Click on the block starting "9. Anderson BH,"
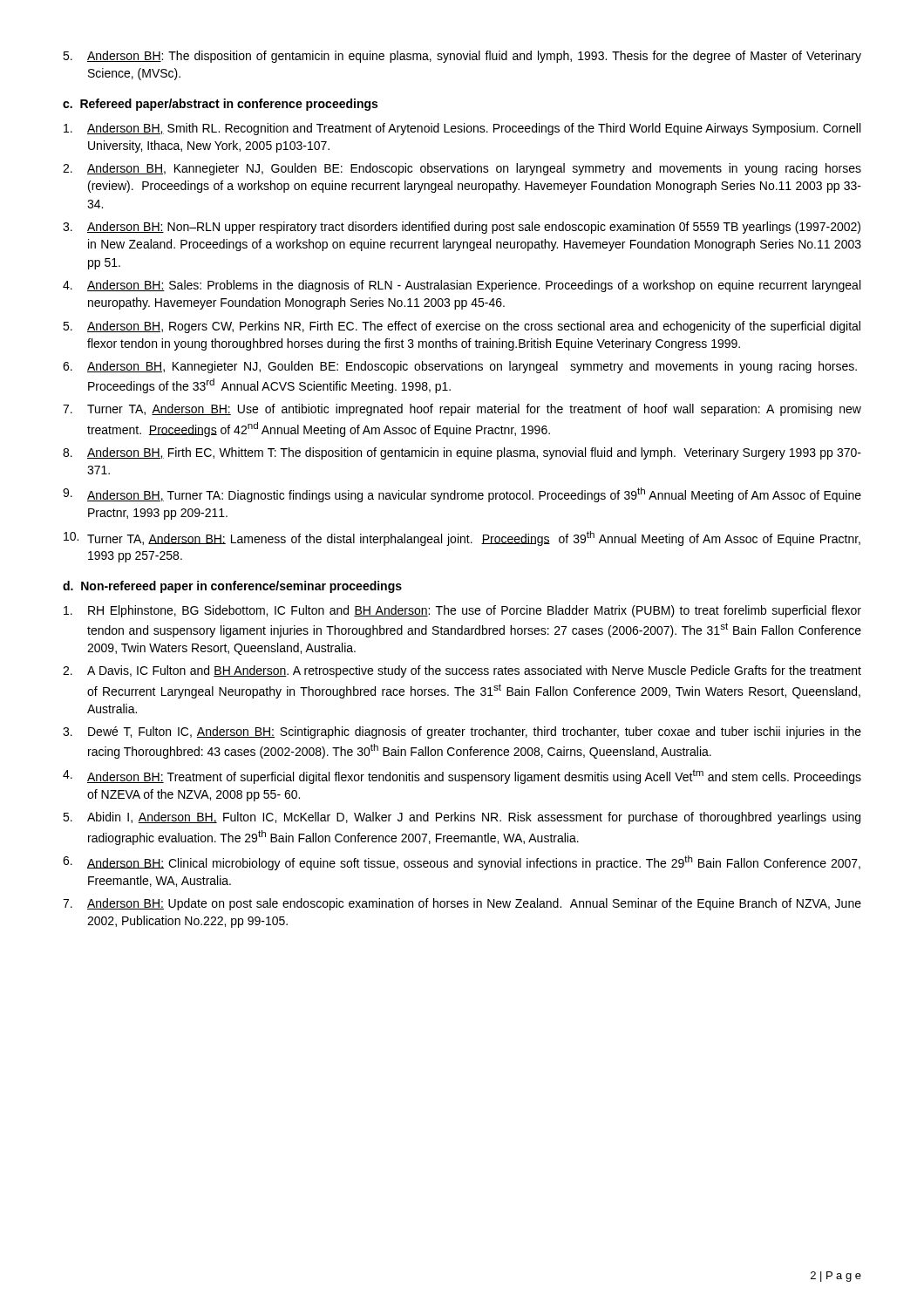The width and height of the screenshot is (924, 1308). [x=462, y=503]
